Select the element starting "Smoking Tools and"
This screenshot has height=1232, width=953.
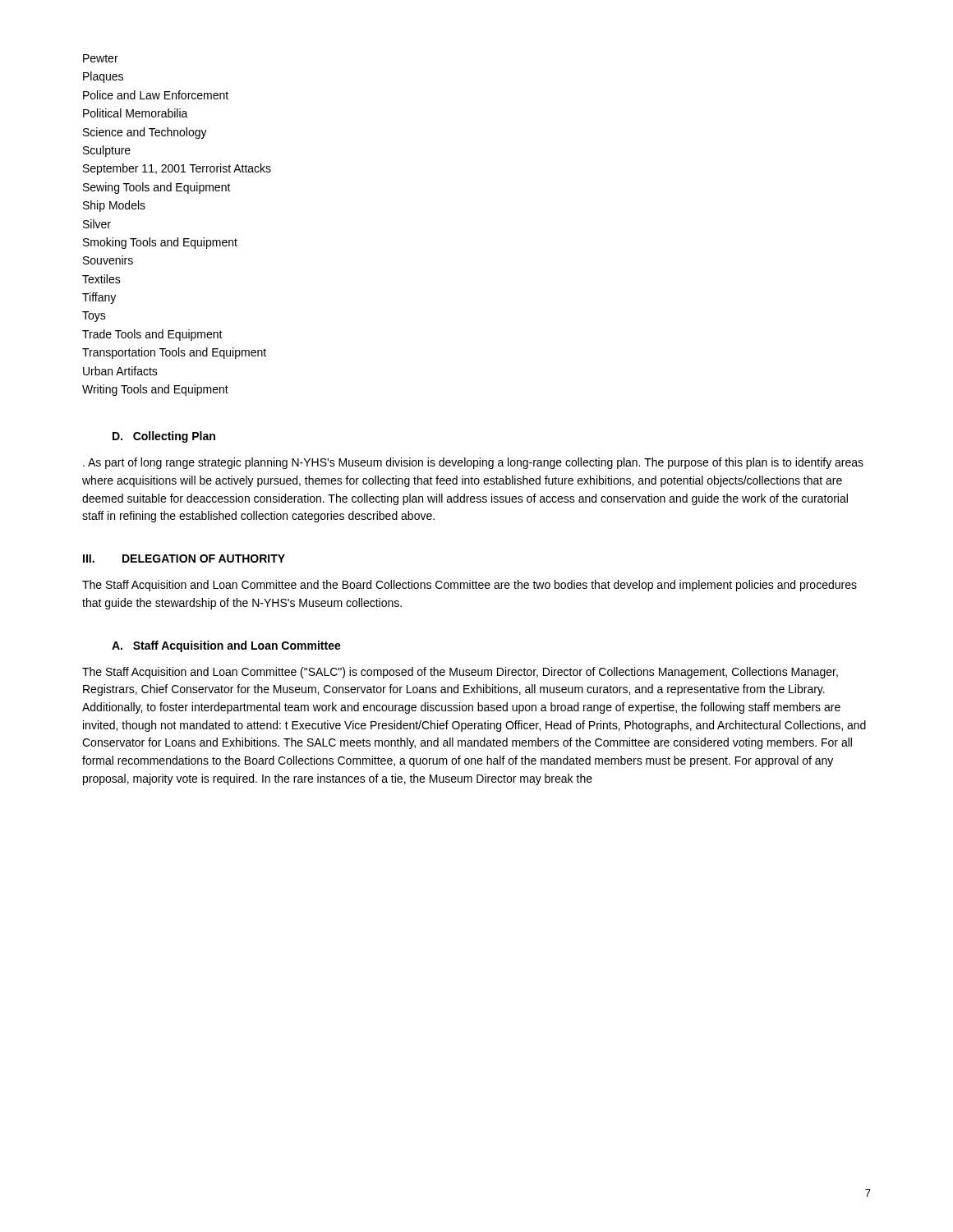point(160,242)
